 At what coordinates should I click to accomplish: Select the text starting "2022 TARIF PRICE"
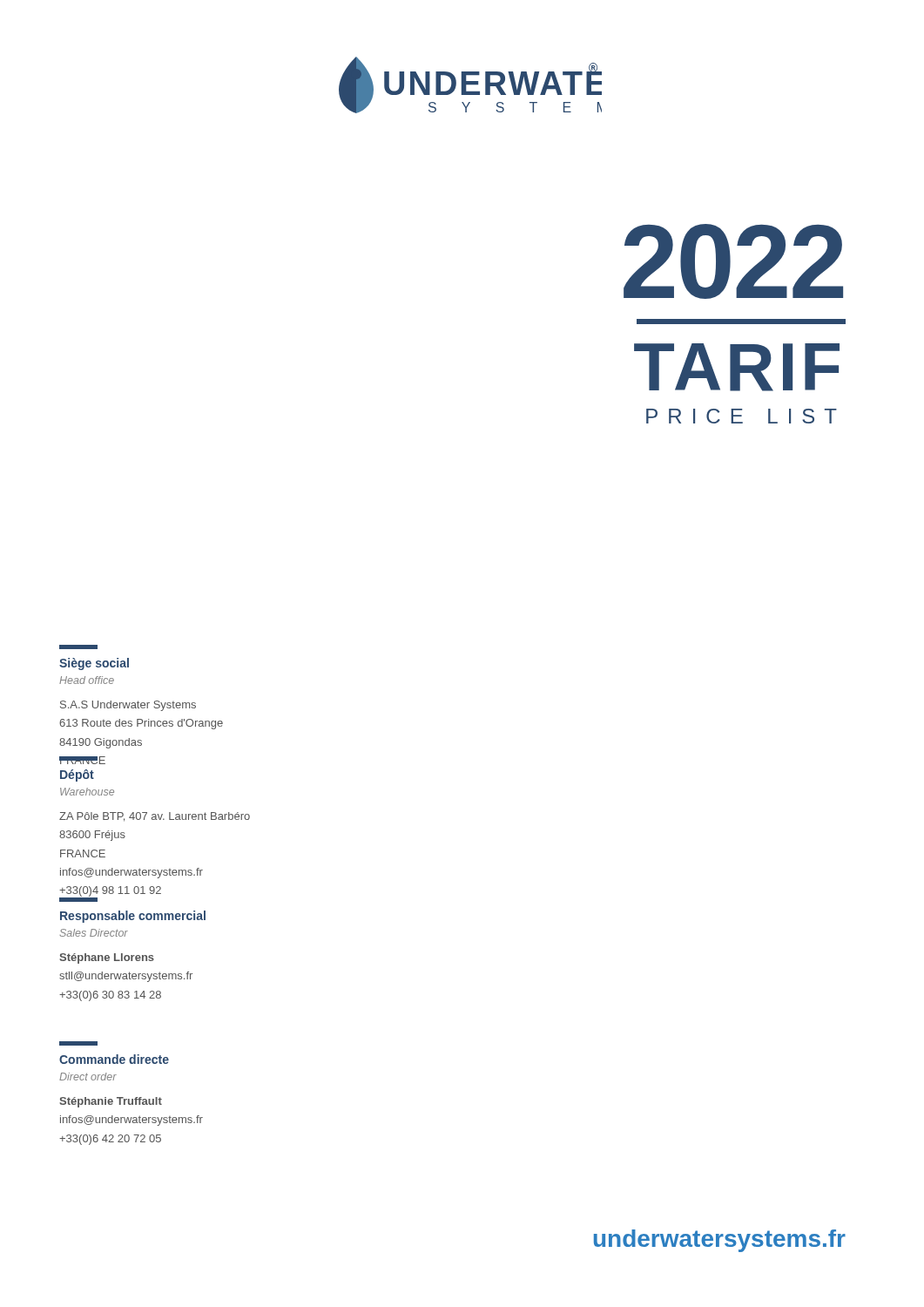tap(733, 319)
